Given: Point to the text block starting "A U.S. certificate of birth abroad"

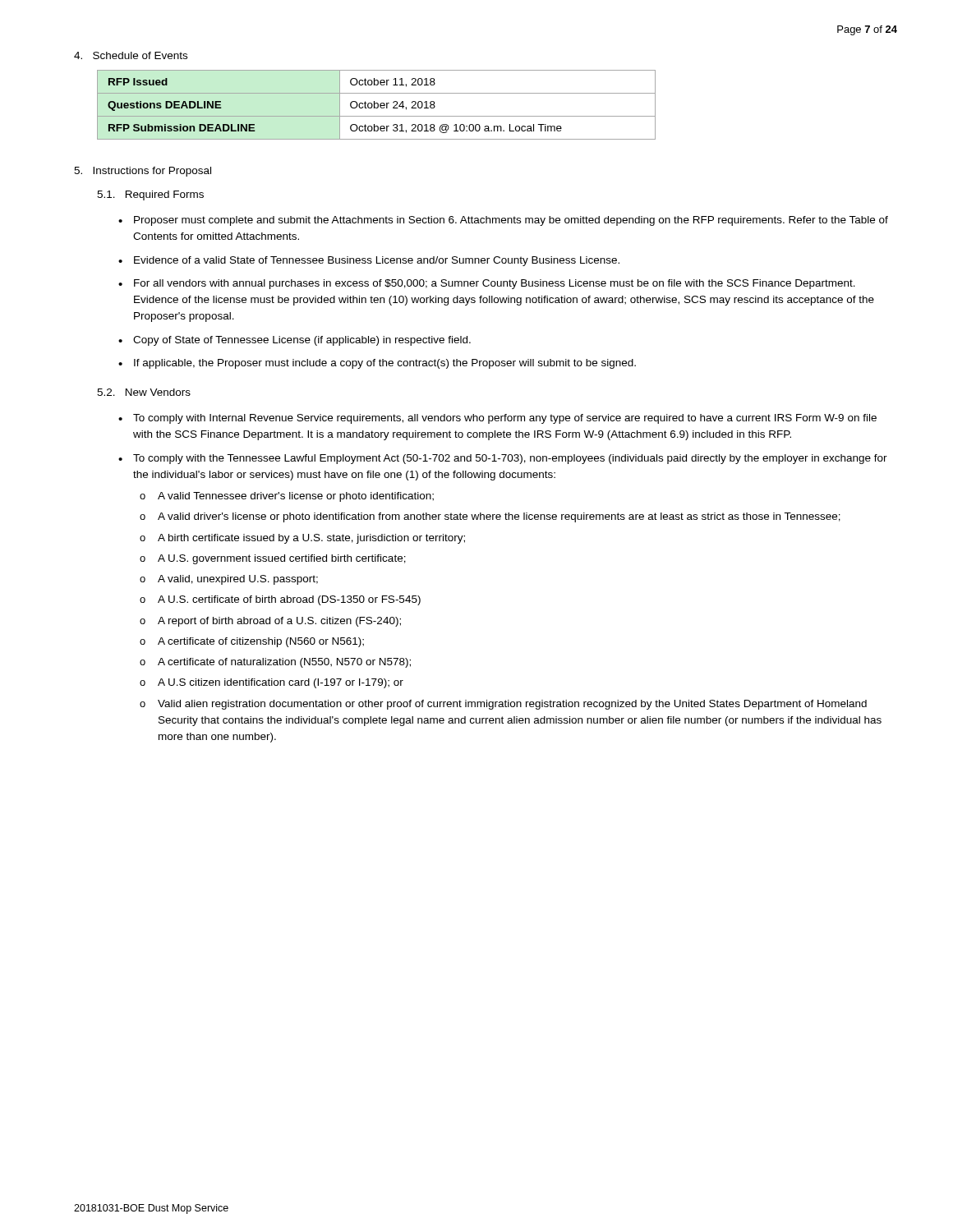Looking at the screenshot, I should tap(289, 599).
